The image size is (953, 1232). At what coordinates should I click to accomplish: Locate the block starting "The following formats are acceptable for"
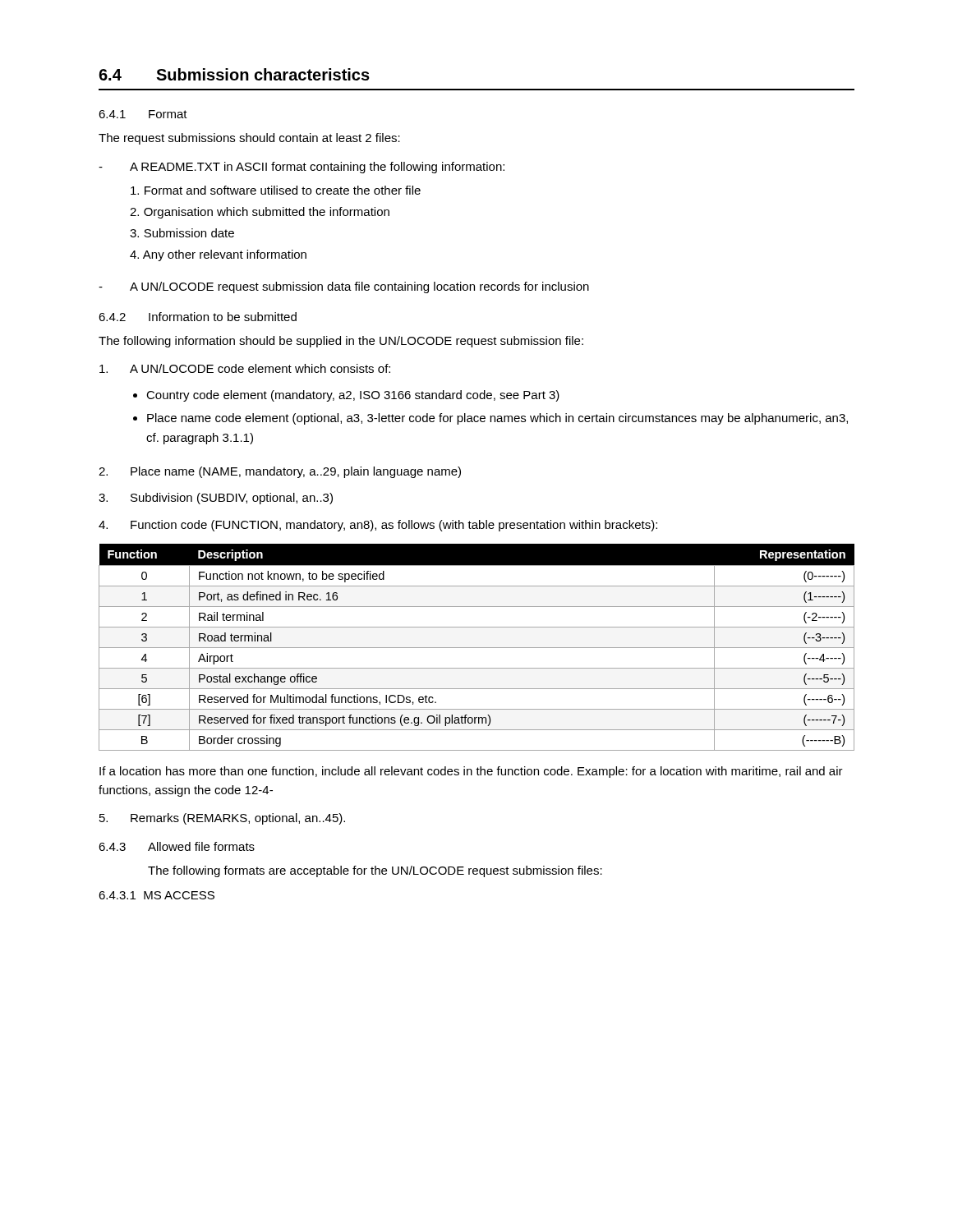[x=375, y=870]
